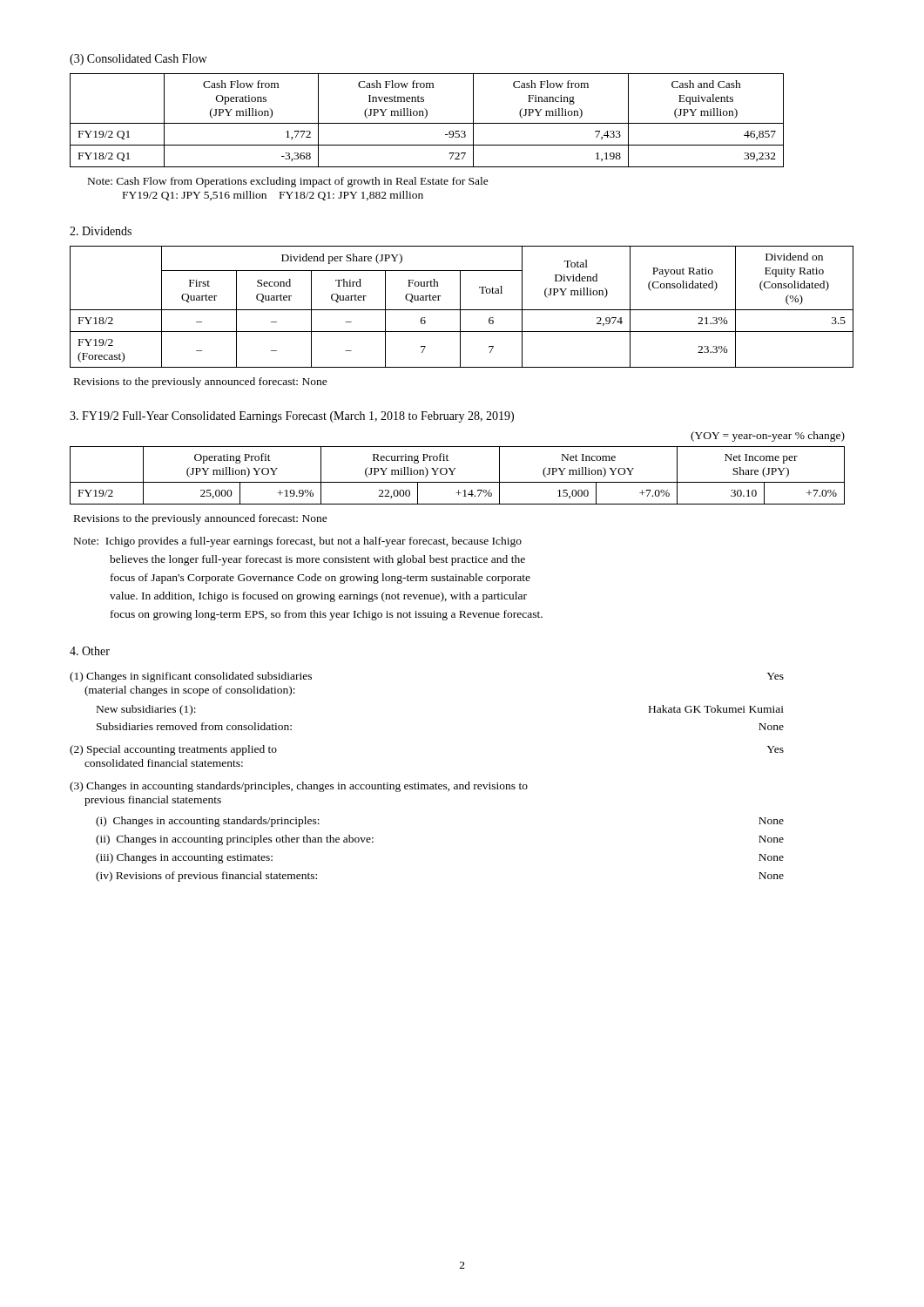Click on the table containing "FY19/2 Q1"
The image size is (924, 1307).
tap(462, 120)
